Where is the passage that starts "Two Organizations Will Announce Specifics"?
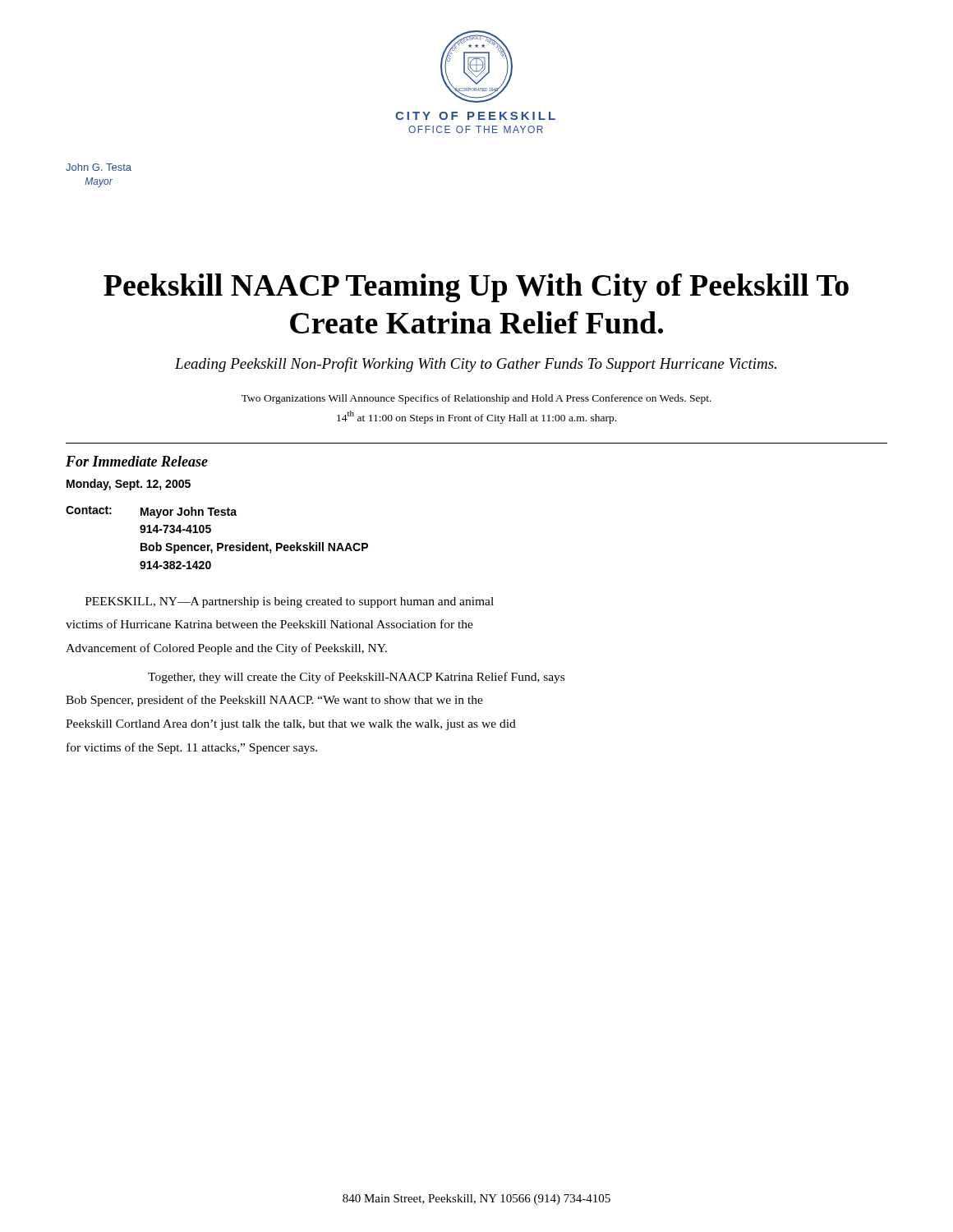The width and height of the screenshot is (953, 1232). click(x=476, y=408)
